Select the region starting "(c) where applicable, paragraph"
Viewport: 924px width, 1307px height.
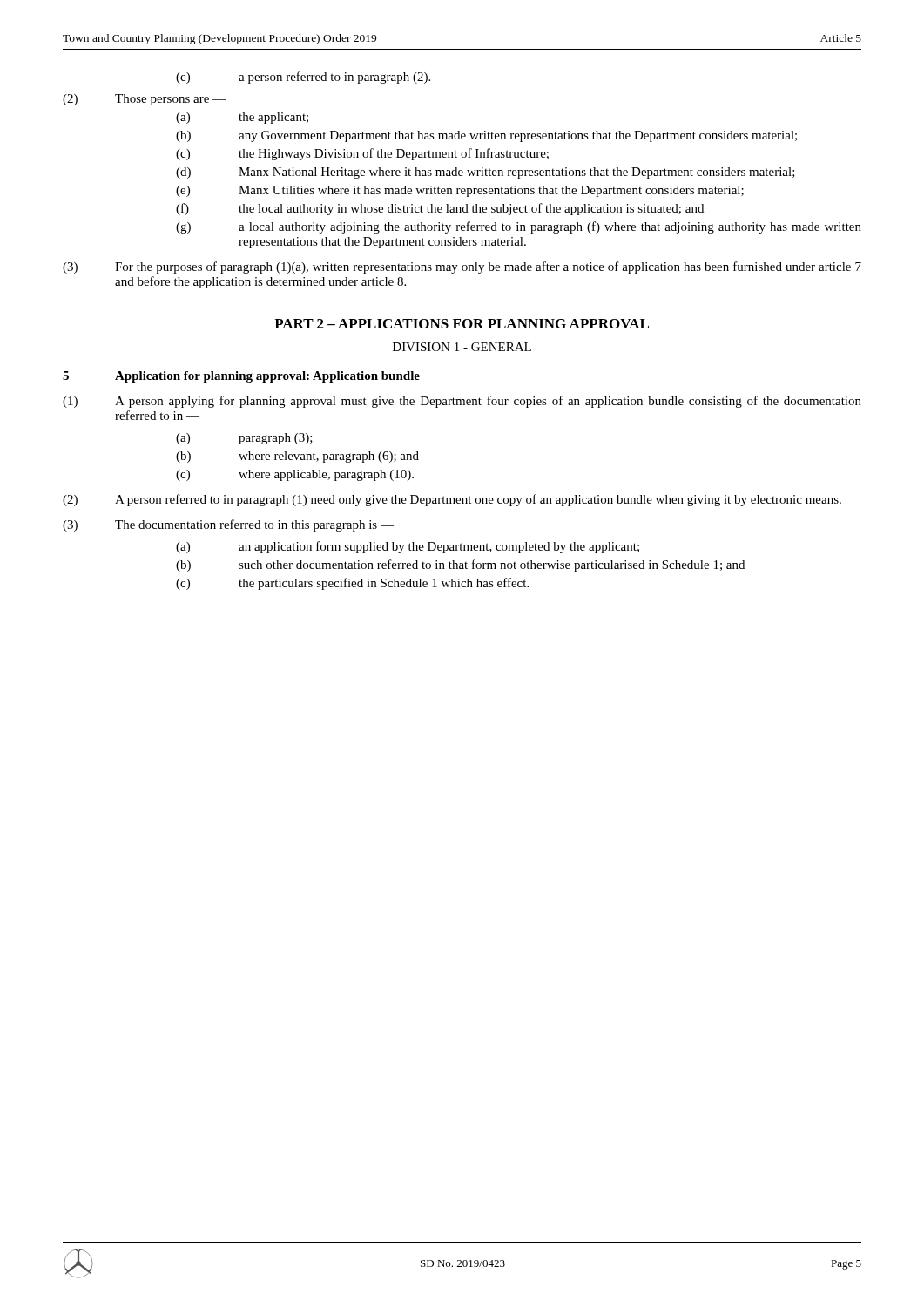click(x=295, y=475)
